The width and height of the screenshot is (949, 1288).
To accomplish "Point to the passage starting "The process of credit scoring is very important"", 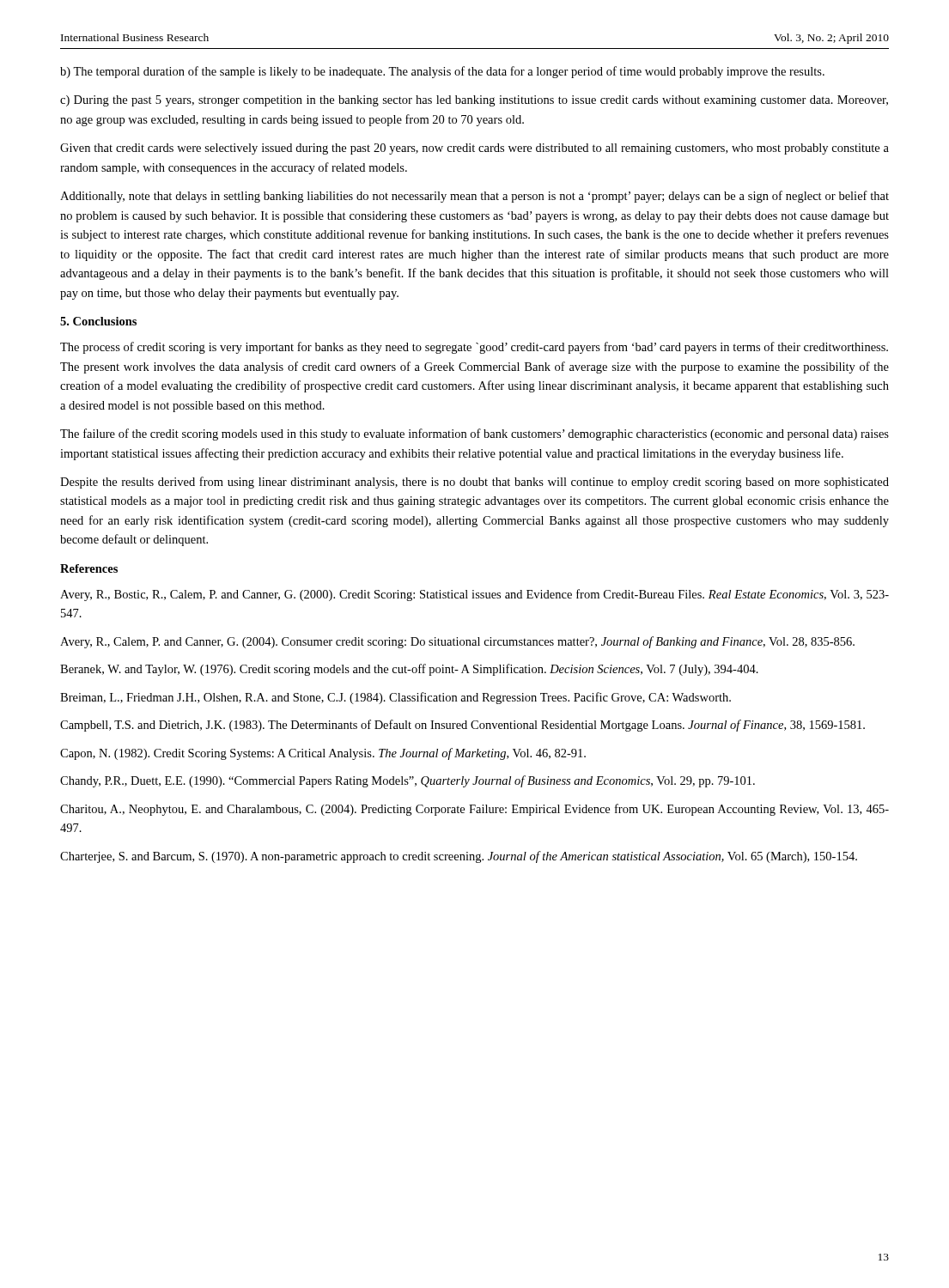I will click(474, 376).
